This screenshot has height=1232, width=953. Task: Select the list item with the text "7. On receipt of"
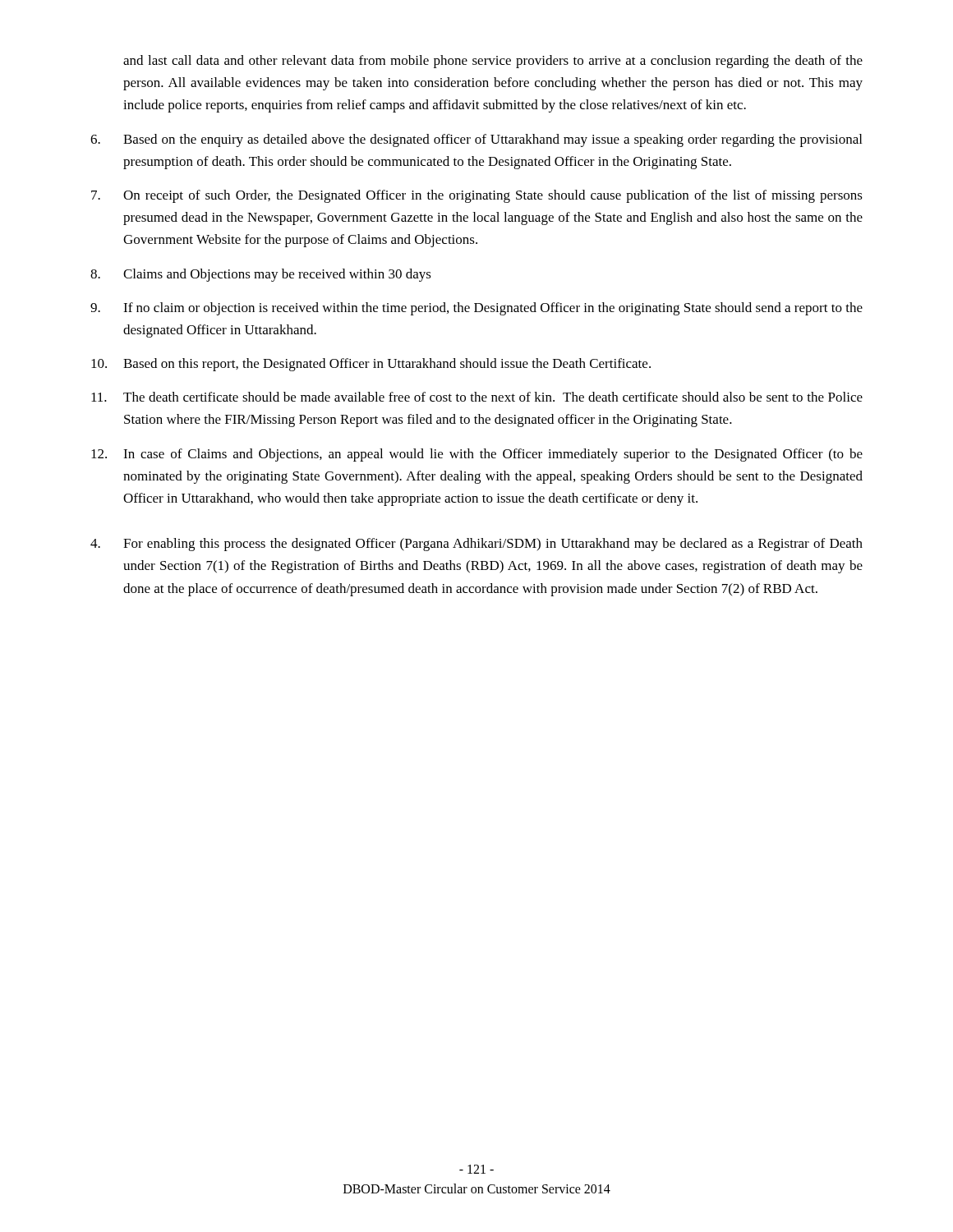[476, 217]
